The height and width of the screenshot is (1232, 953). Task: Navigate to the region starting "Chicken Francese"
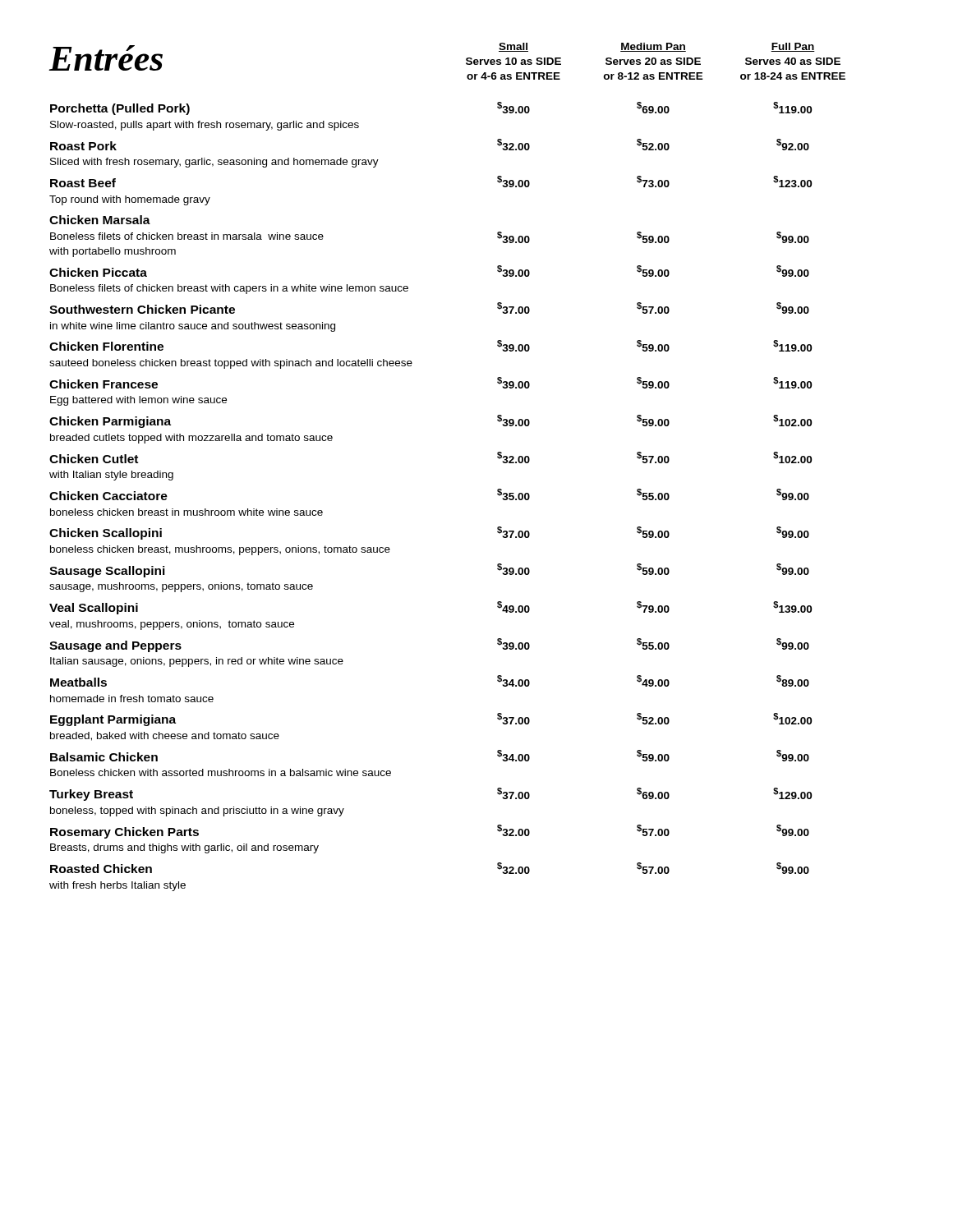tap(104, 384)
